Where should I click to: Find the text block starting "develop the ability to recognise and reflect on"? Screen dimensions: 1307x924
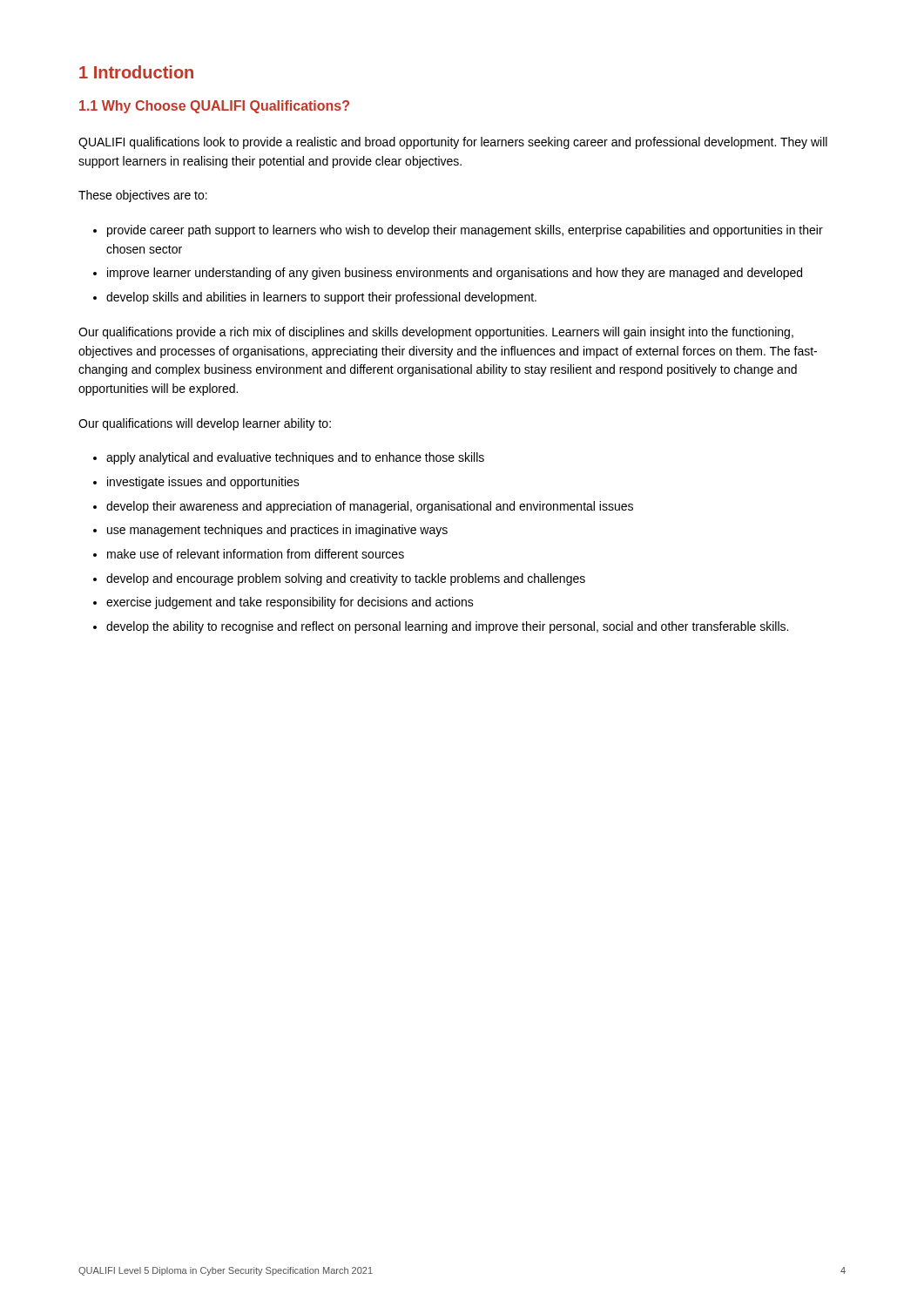(x=448, y=627)
